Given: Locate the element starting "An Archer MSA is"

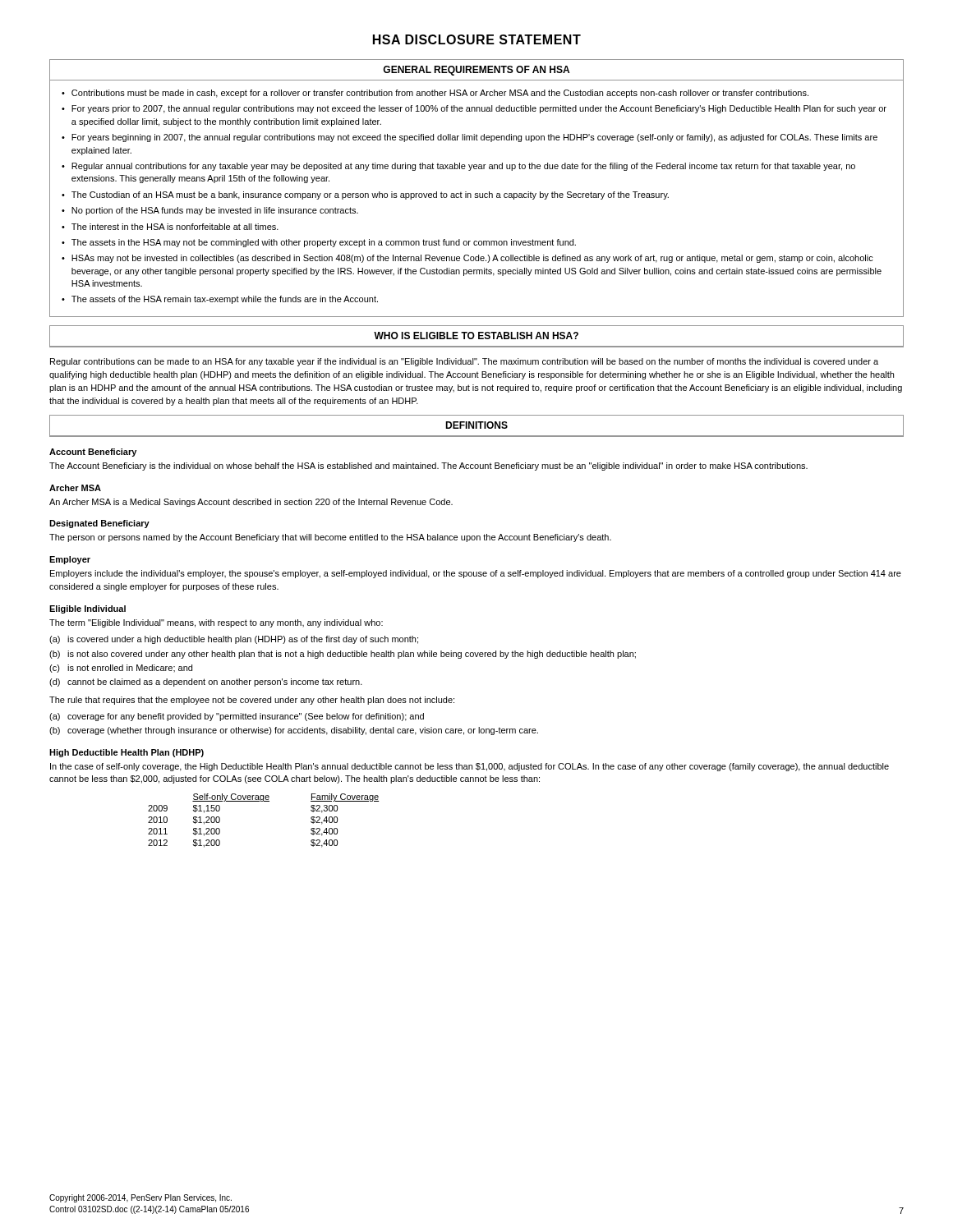Looking at the screenshot, I should 251,501.
